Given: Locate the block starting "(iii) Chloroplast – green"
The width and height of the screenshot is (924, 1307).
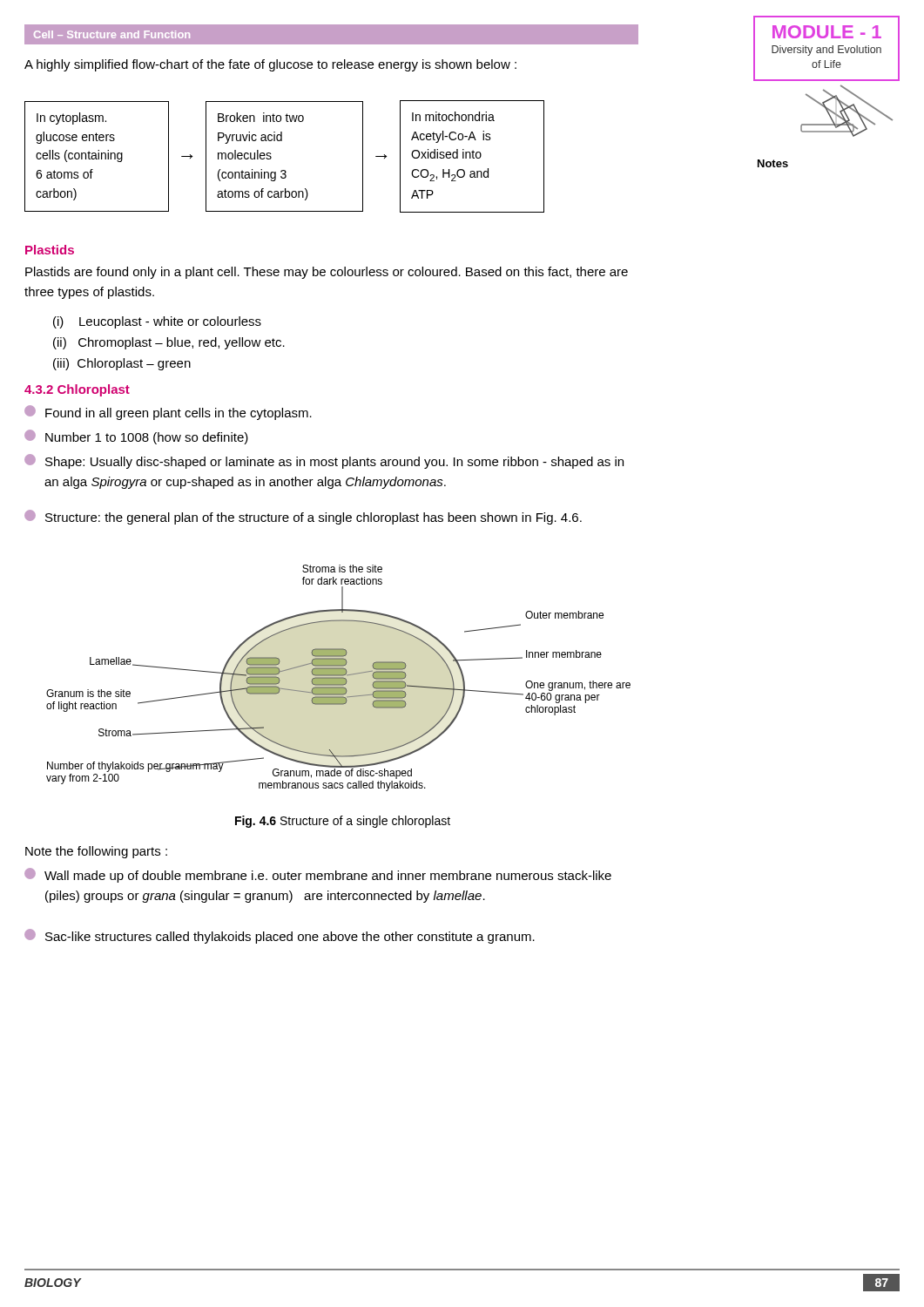Looking at the screenshot, I should coord(122,363).
